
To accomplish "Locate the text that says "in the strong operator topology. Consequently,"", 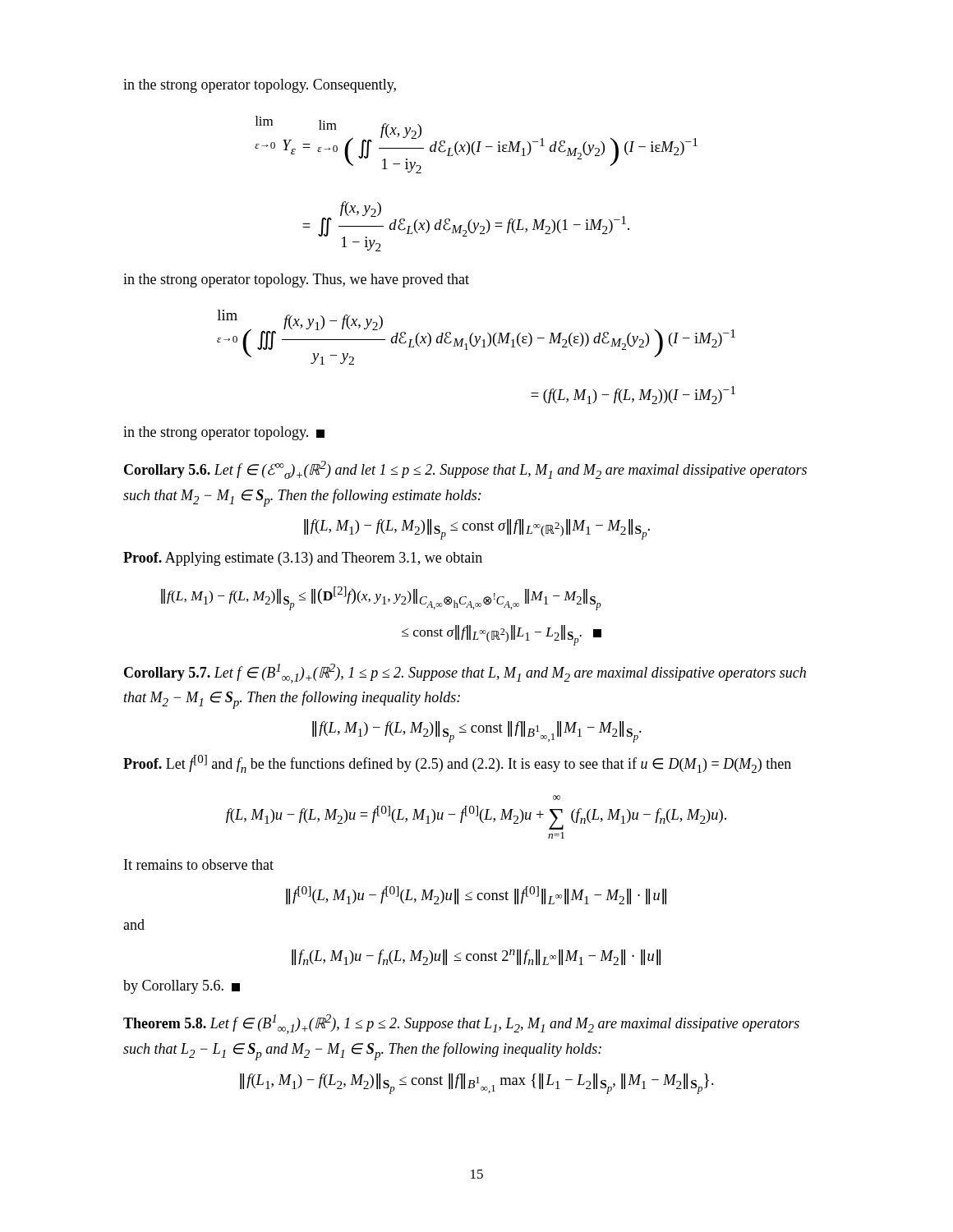I will pos(260,85).
